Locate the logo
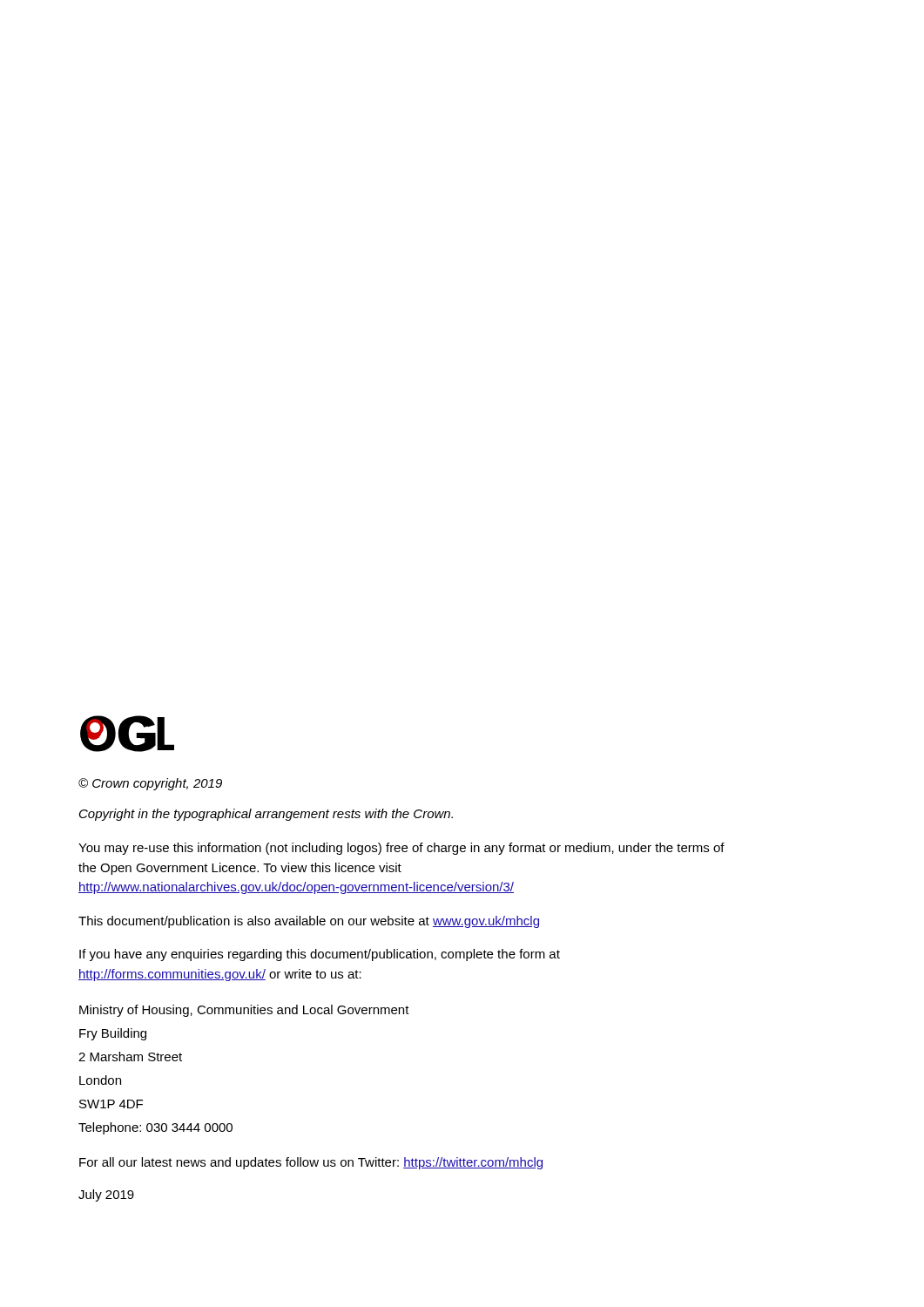This screenshot has width=924, height=1307. 405,732
